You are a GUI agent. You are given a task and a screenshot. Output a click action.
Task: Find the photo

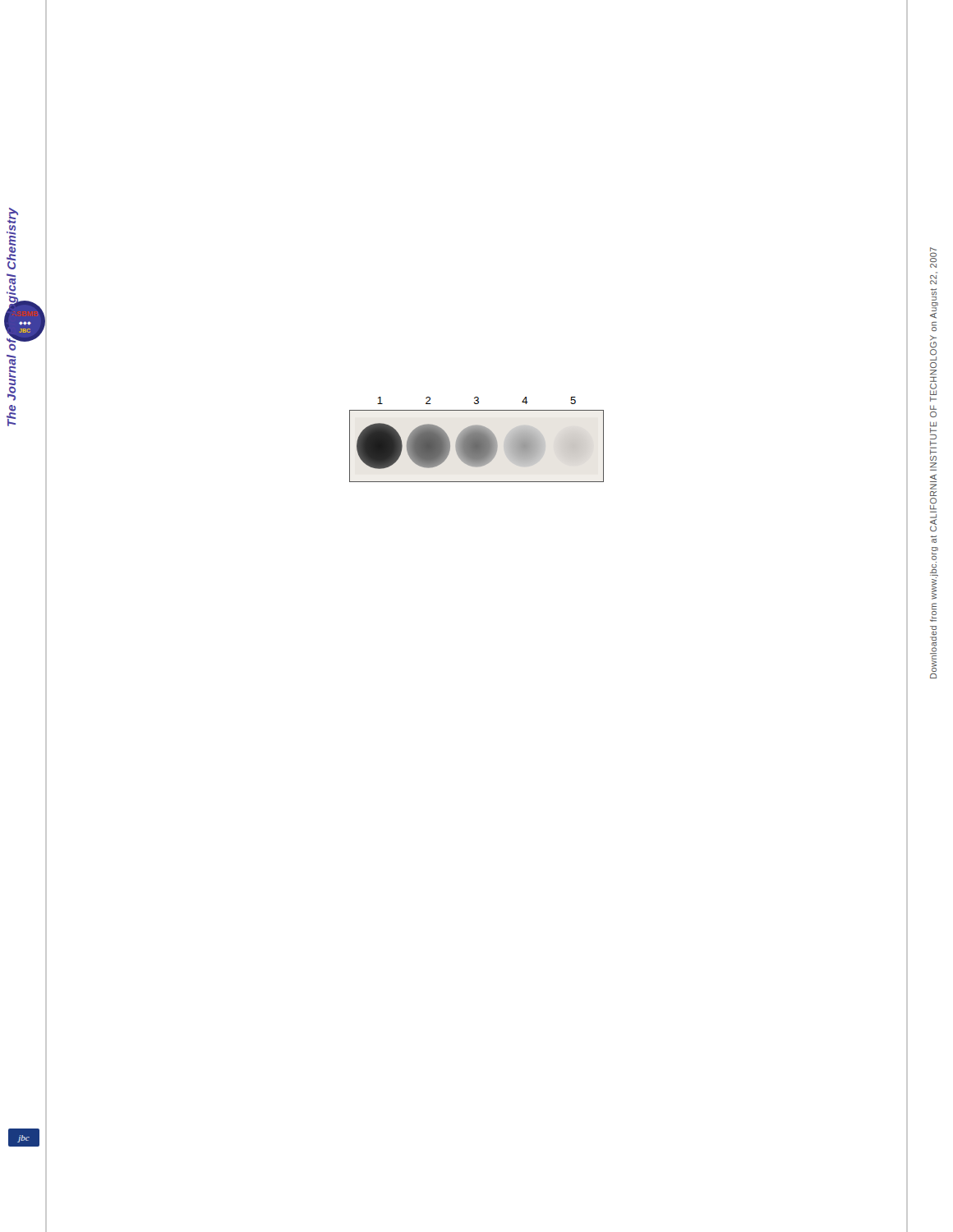476,438
